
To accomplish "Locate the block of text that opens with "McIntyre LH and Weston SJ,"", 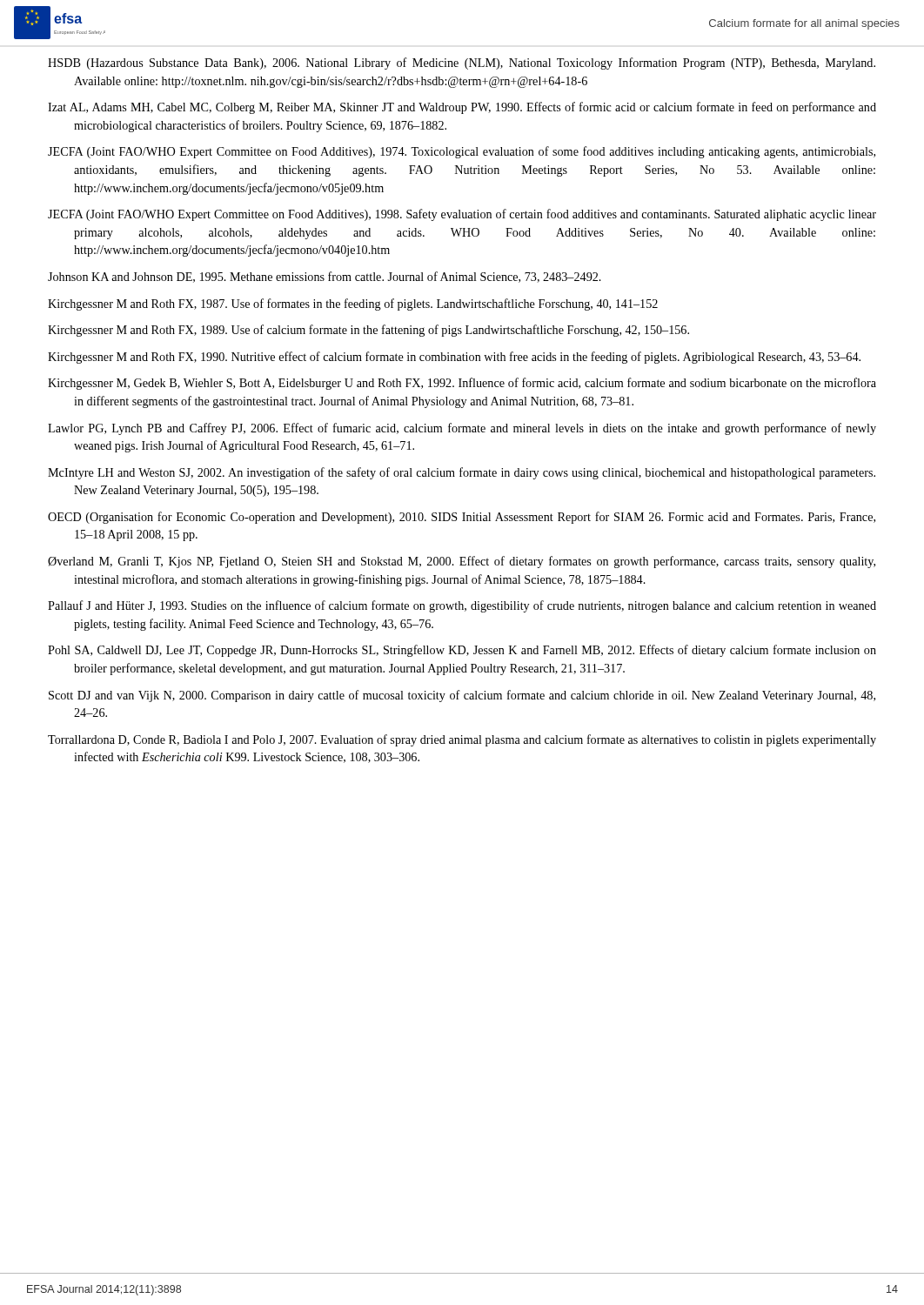I will pos(462,481).
